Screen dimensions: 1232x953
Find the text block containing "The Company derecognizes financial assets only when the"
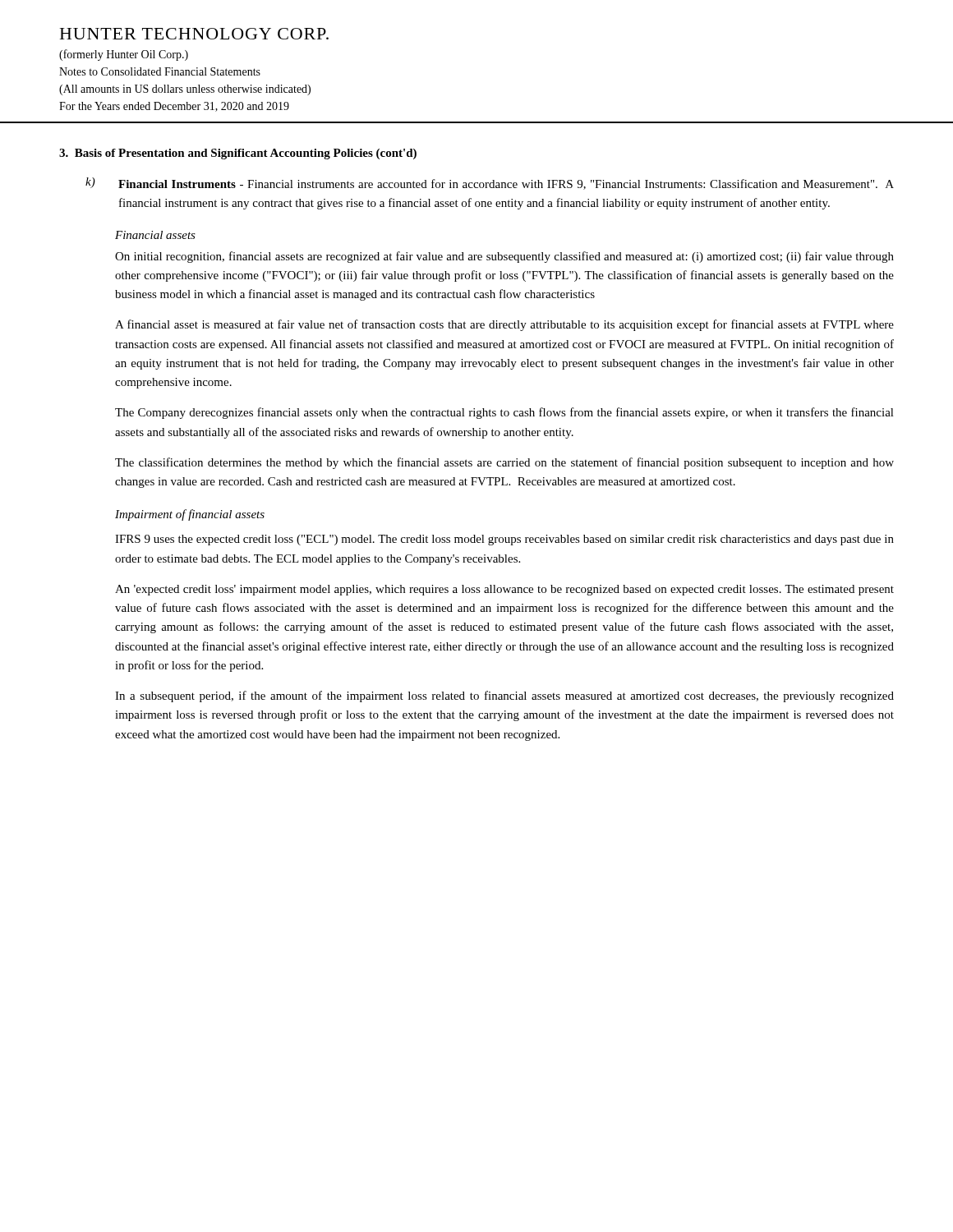point(504,422)
